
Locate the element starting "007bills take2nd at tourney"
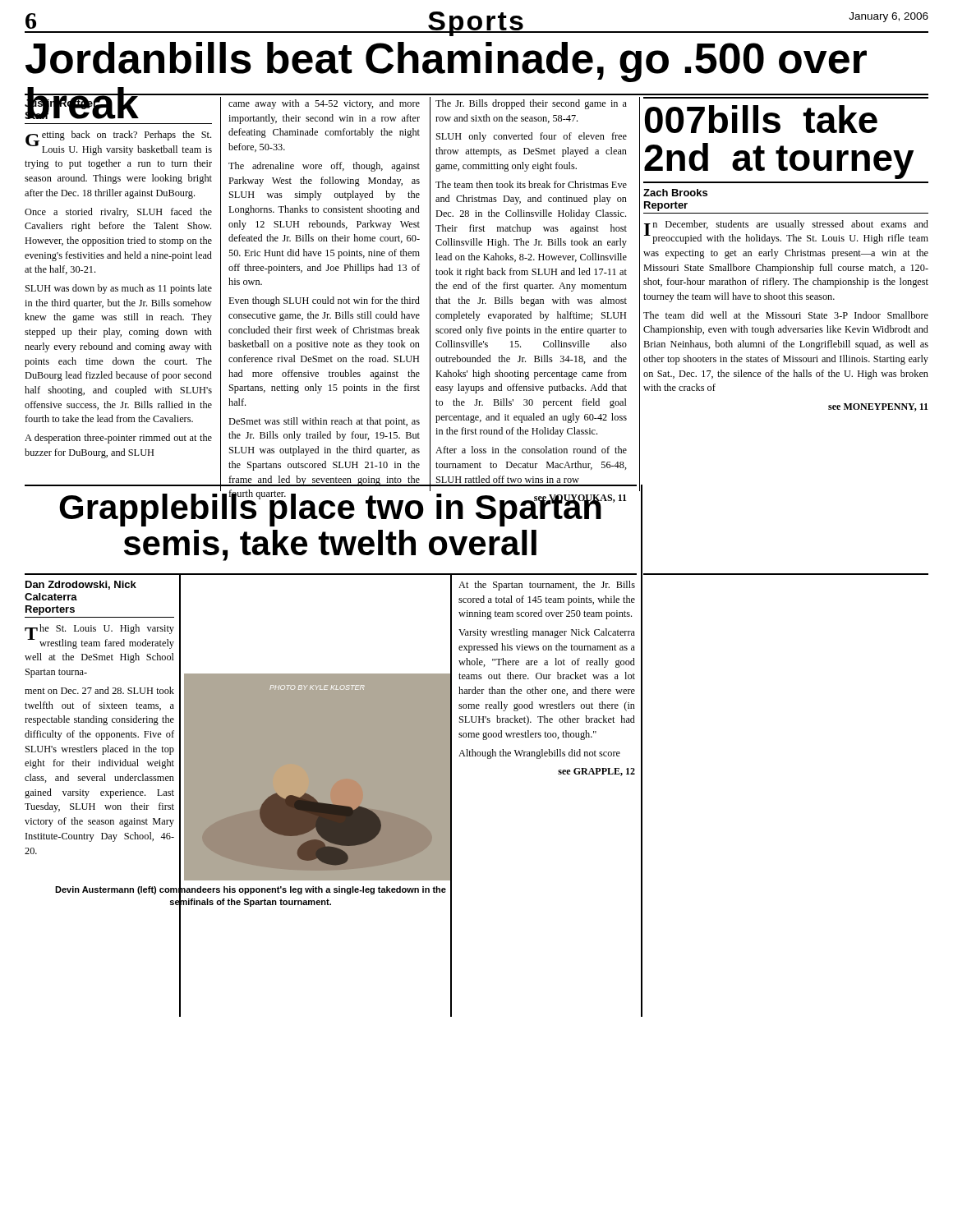pyautogui.click(x=779, y=138)
